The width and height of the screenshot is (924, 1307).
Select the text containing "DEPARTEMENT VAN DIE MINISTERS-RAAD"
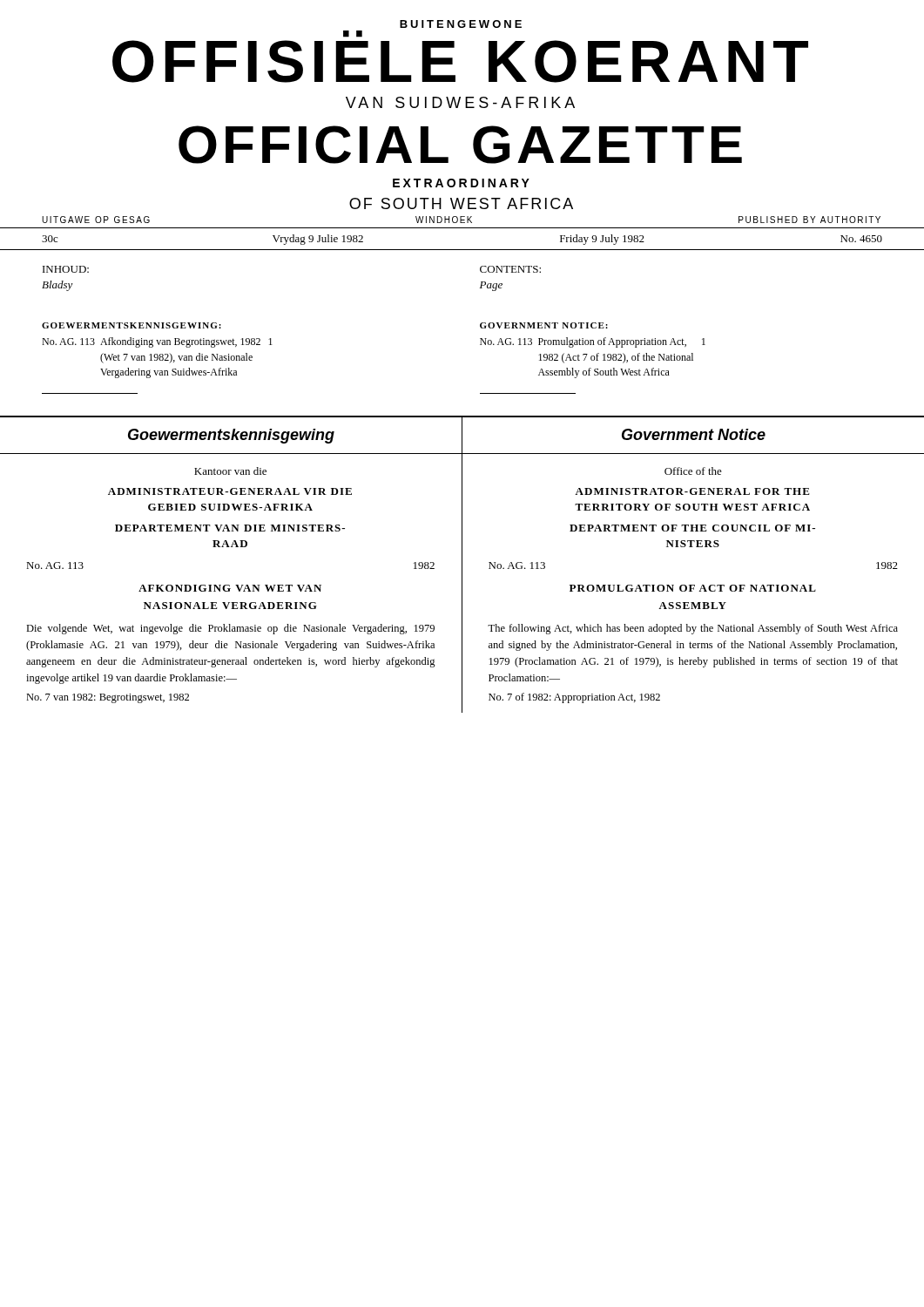click(x=231, y=536)
